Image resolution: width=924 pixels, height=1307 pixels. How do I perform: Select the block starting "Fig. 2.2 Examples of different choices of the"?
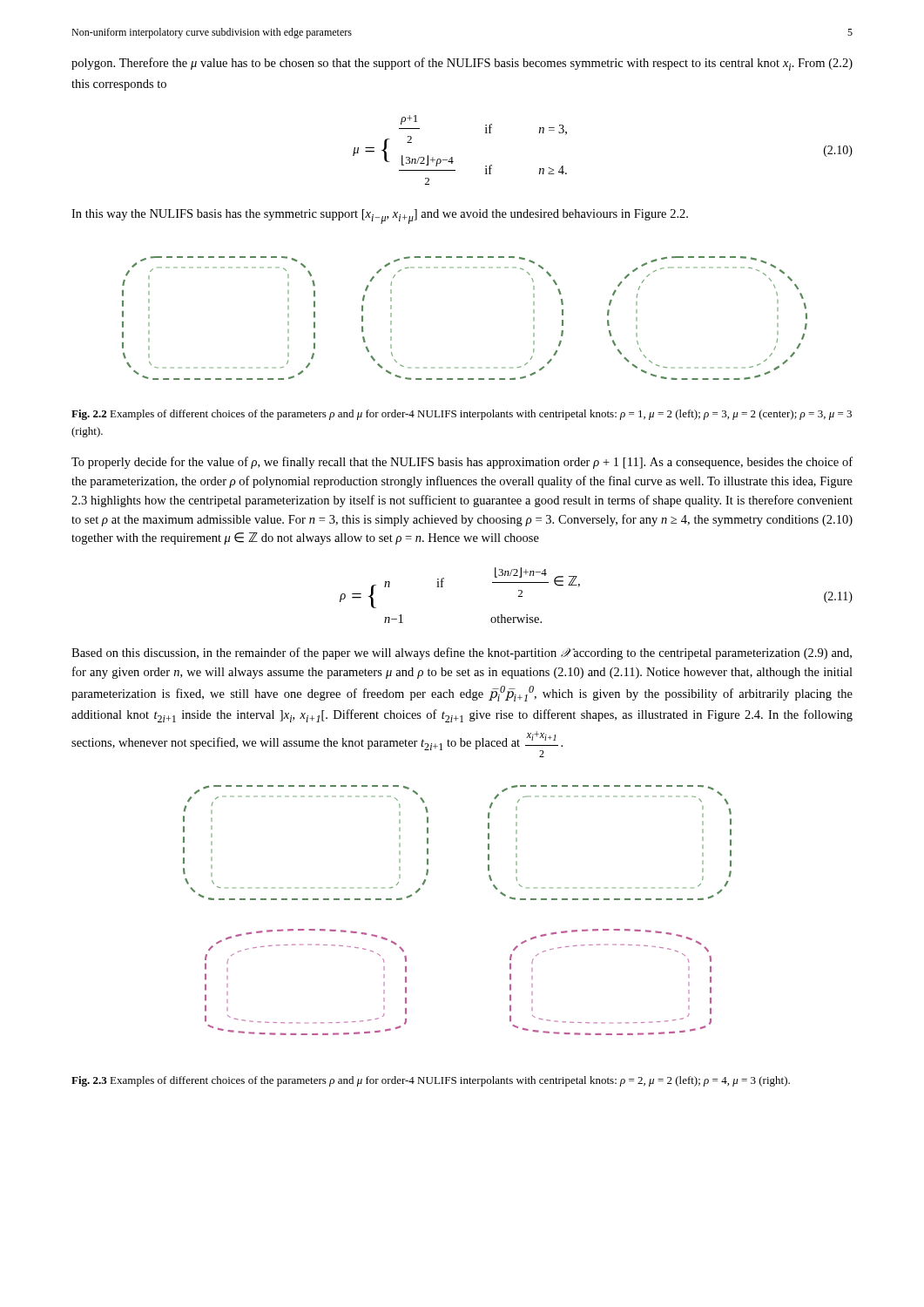[462, 422]
